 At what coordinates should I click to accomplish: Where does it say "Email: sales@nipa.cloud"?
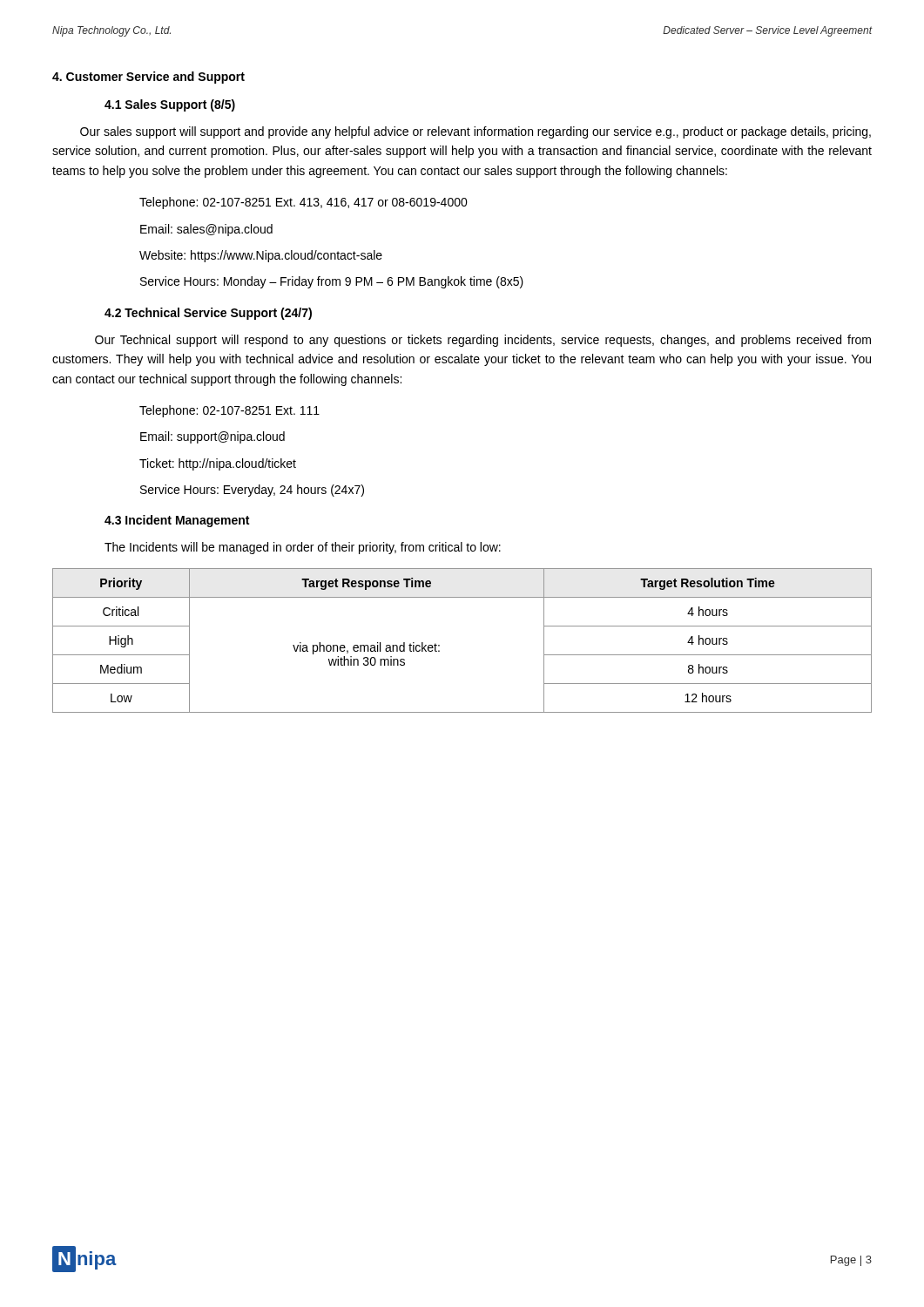click(206, 229)
